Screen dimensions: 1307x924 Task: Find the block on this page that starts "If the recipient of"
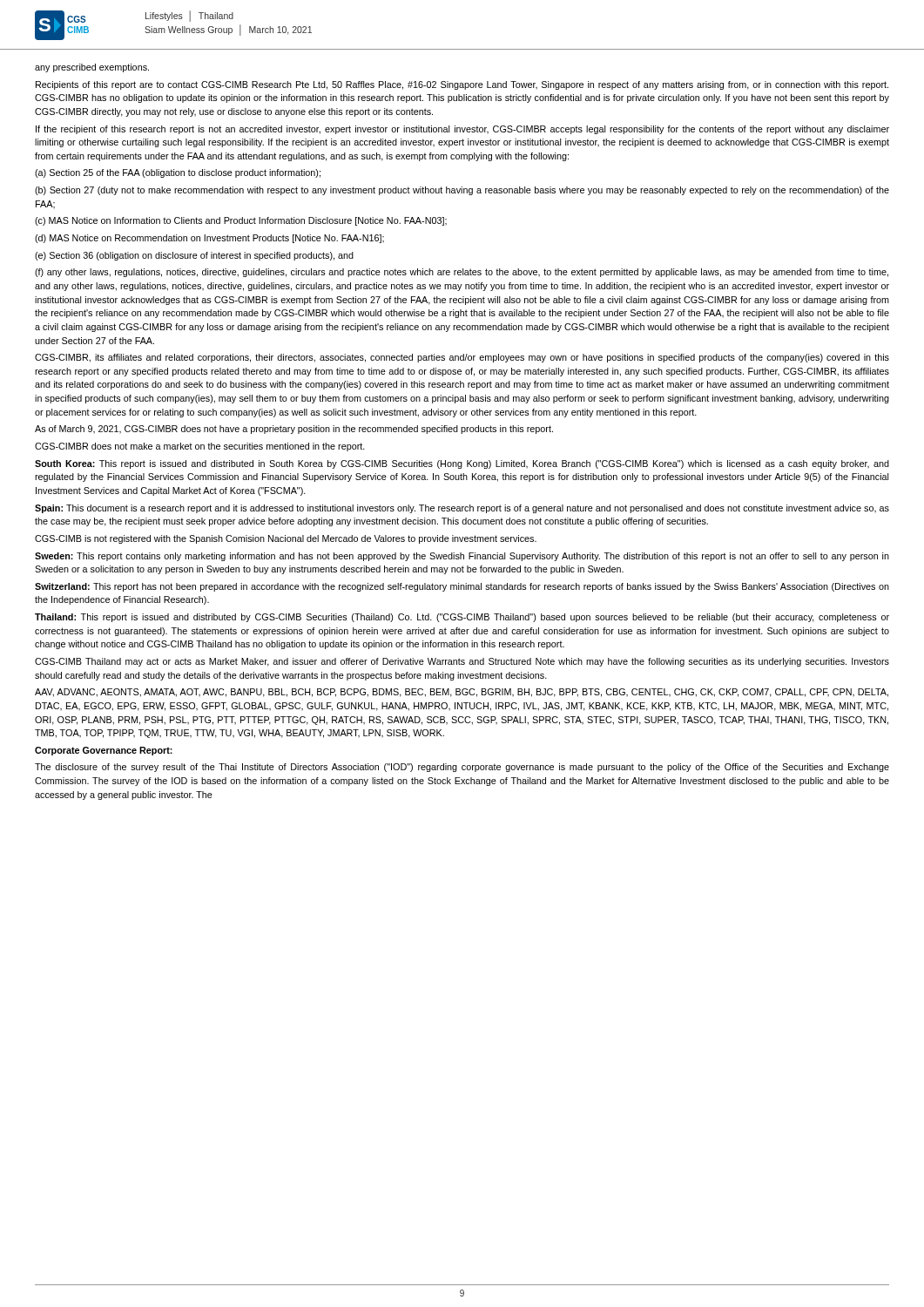(x=462, y=143)
